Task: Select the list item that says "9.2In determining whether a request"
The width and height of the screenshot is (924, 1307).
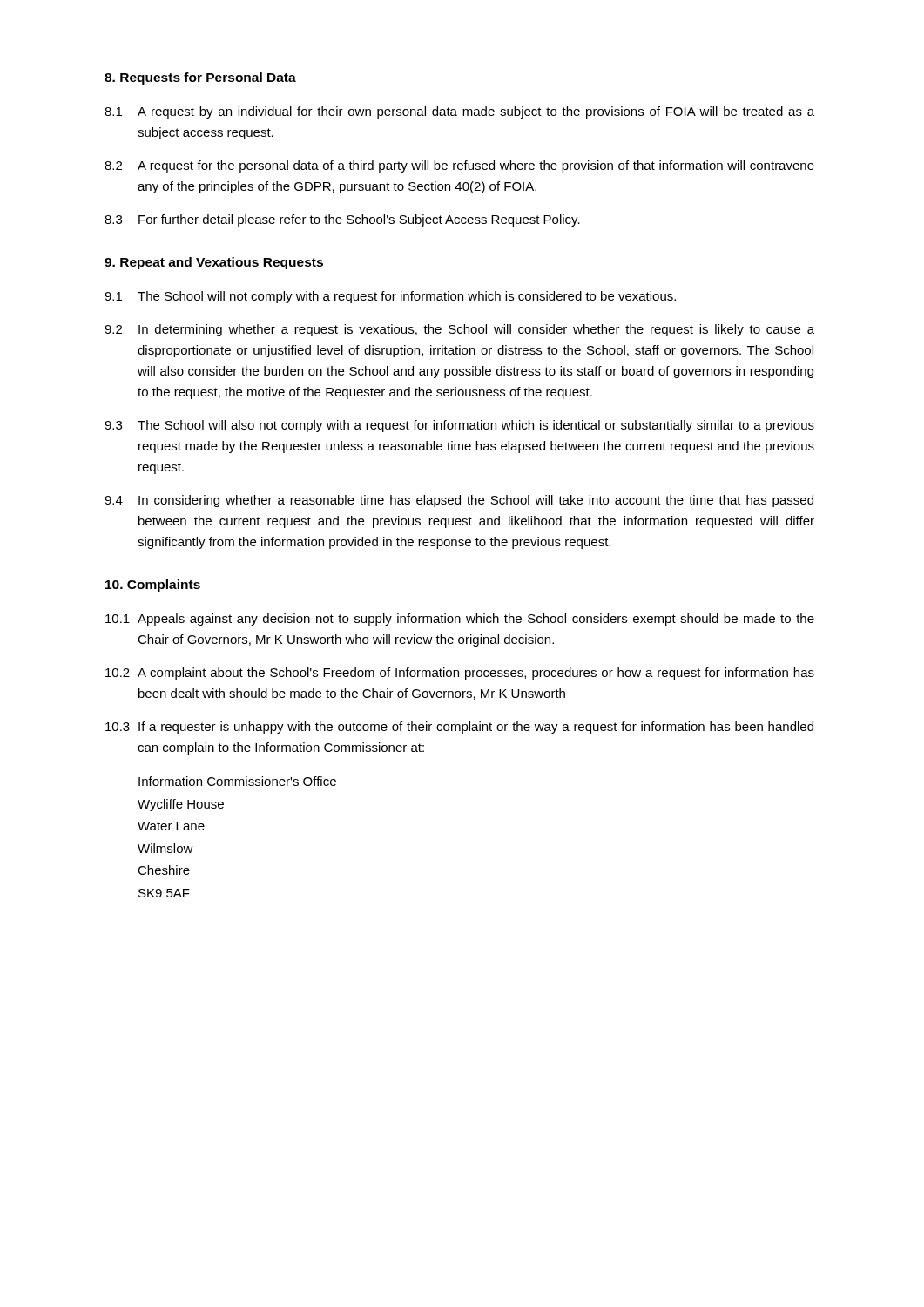Action: (459, 361)
